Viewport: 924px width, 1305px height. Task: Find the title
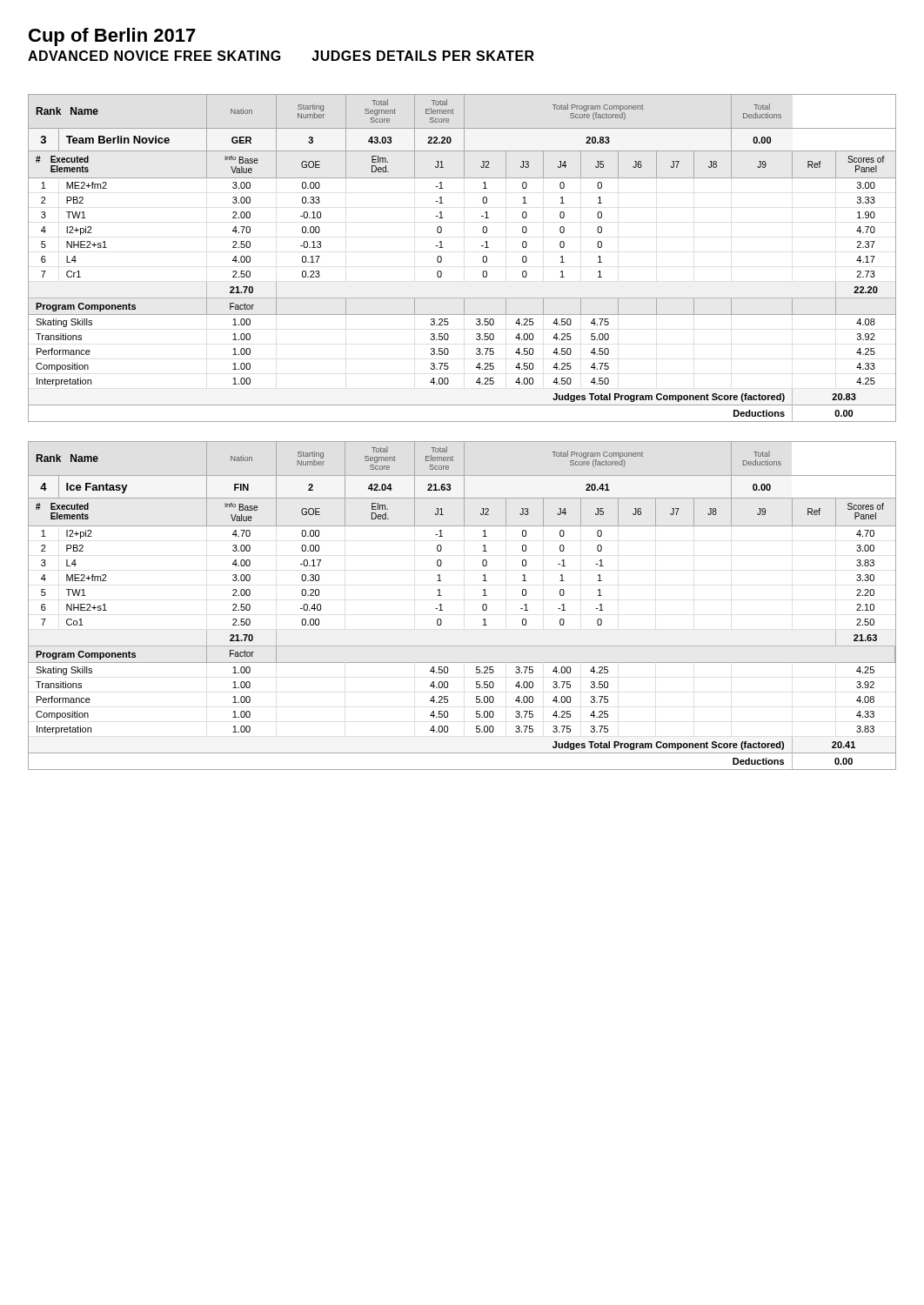click(112, 36)
